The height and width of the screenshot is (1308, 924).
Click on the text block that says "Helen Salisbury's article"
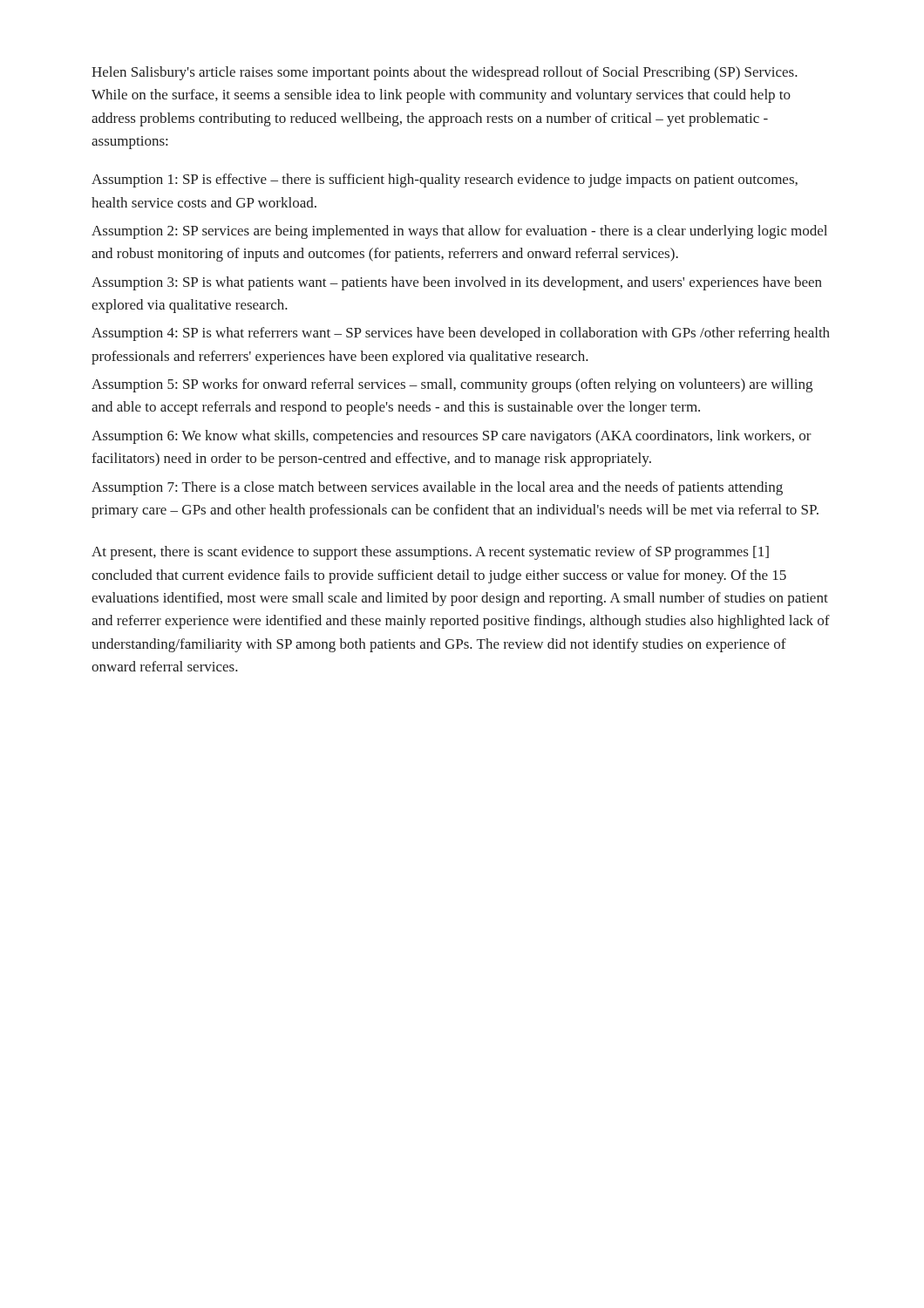click(x=445, y=106)
